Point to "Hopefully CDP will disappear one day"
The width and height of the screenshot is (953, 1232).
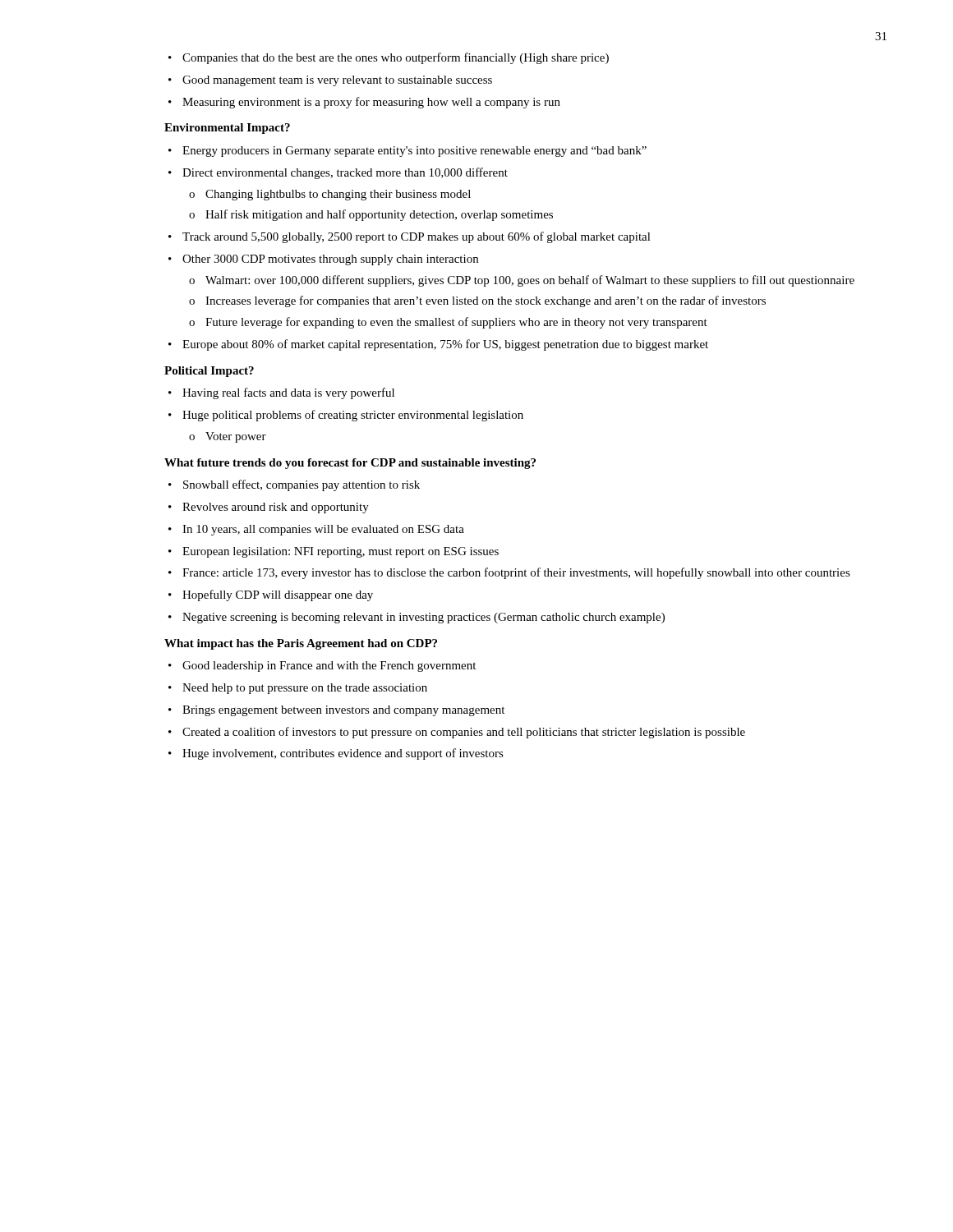[x=278, y=595]
